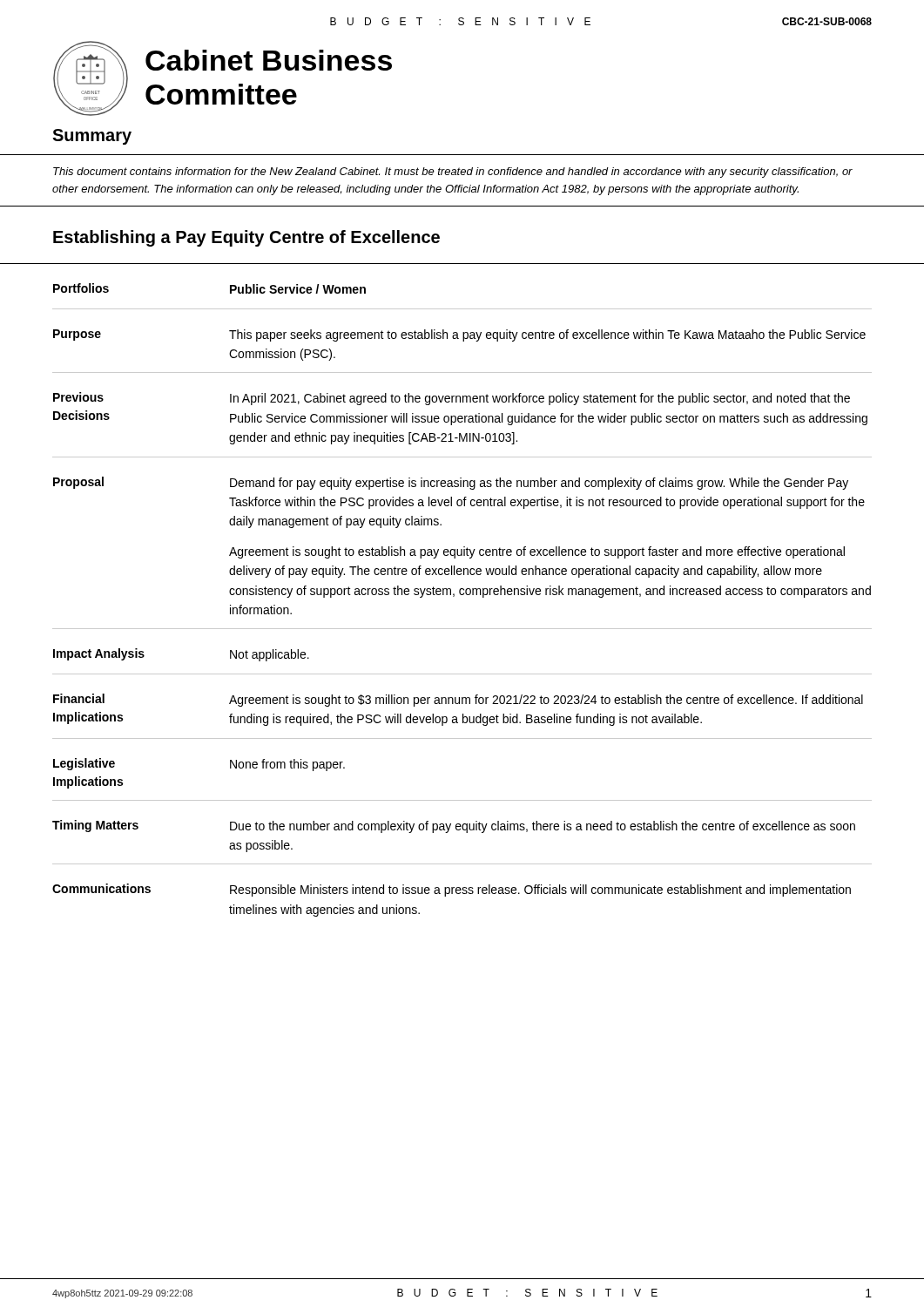Select the table that reads "Portfolios Public Service / Women"
924x1307 pixels.
point(462,596)
